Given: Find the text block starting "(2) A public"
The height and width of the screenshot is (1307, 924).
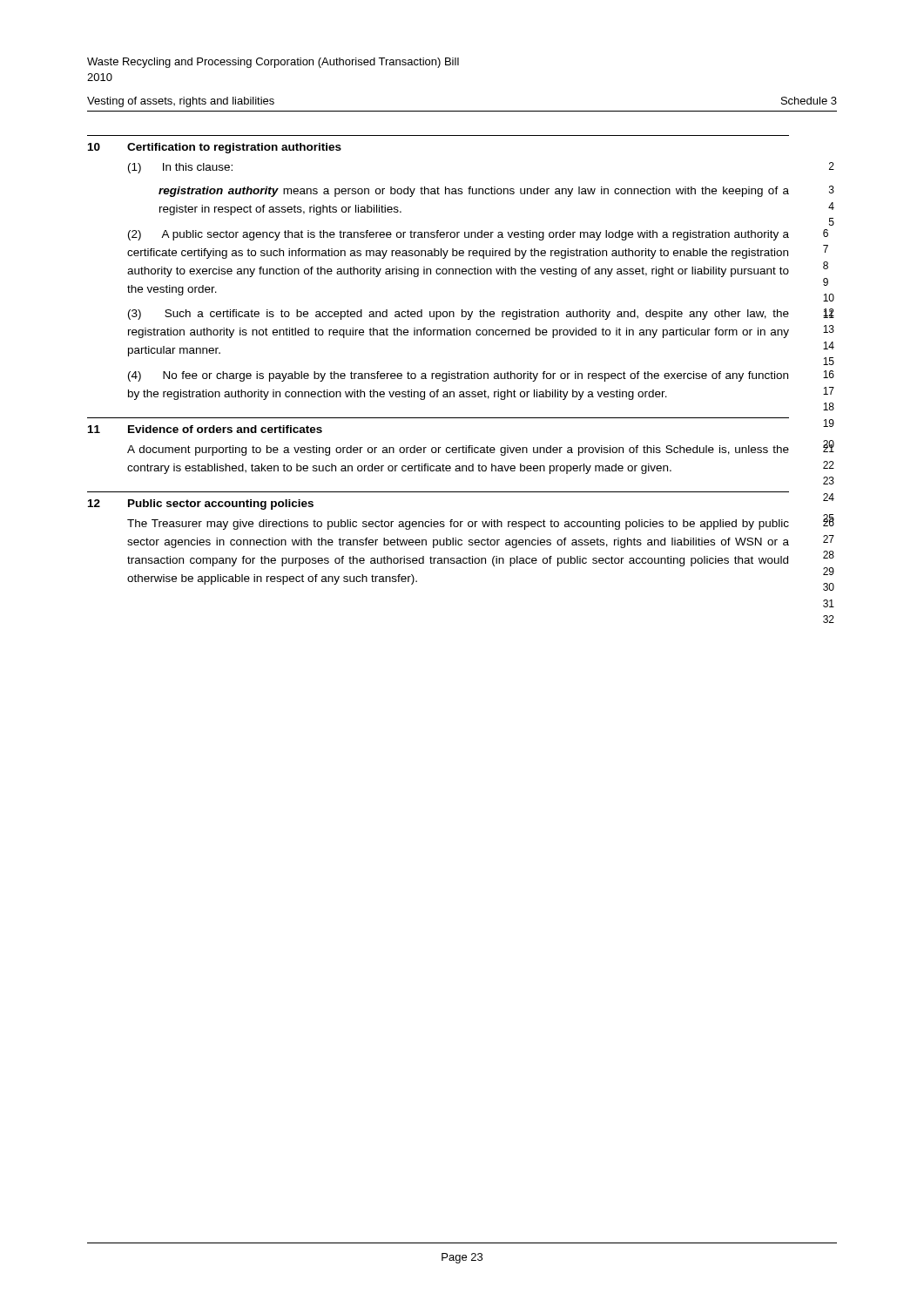Looking at the screenshot, I should (438, 262).
